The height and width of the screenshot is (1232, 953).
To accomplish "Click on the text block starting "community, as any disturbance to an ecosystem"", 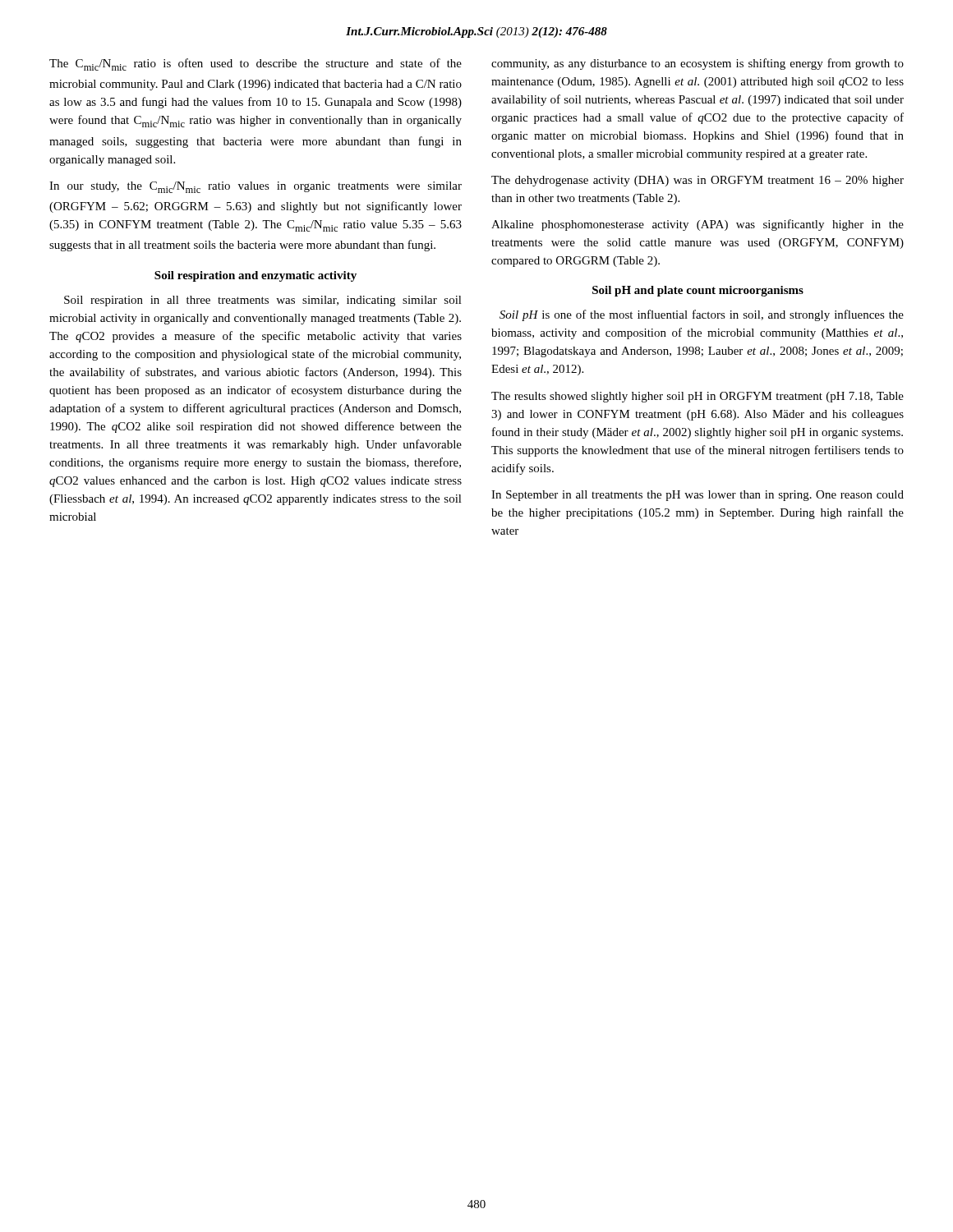I will point(698,108).
